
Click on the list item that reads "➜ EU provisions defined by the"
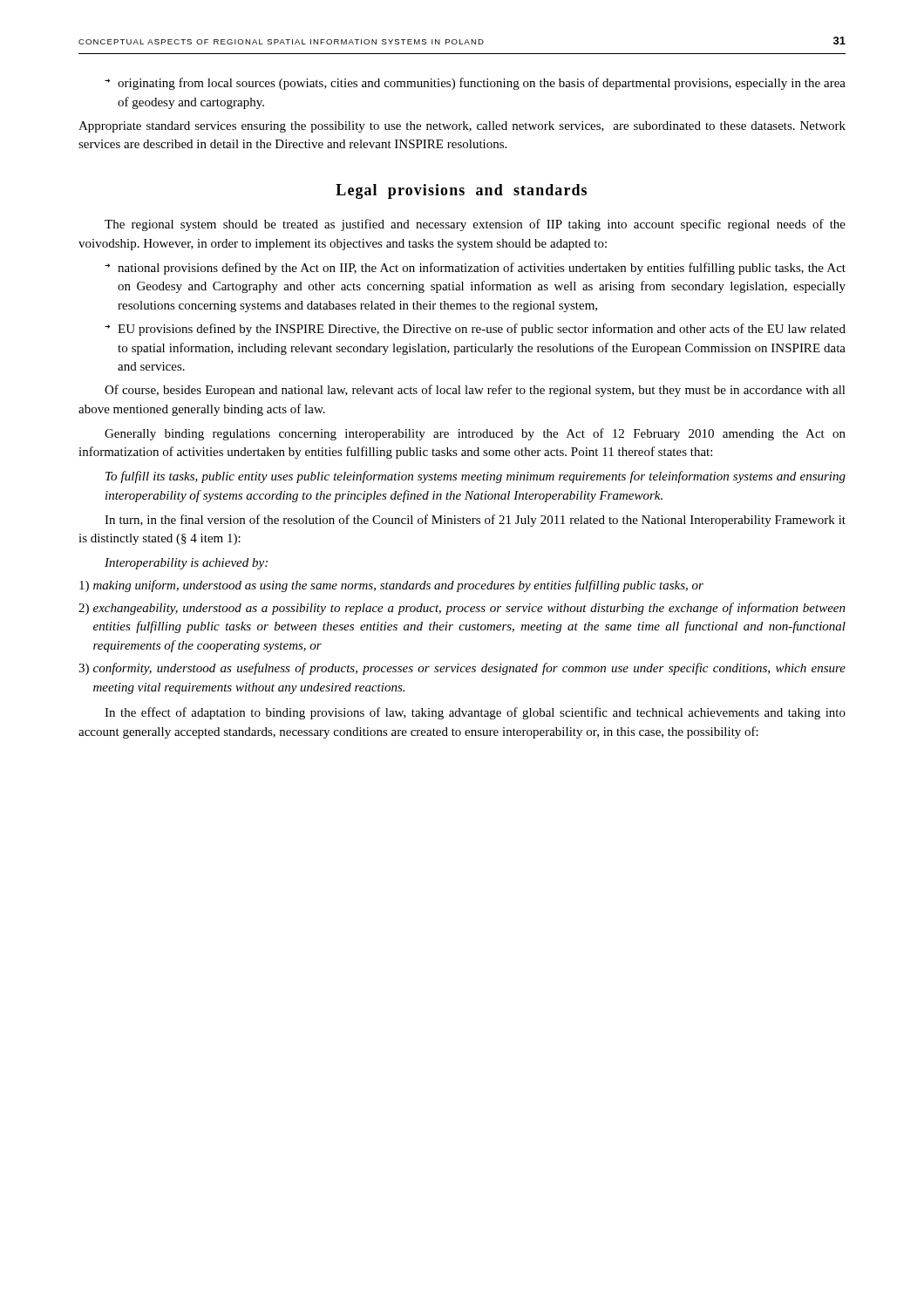point(475,348)
